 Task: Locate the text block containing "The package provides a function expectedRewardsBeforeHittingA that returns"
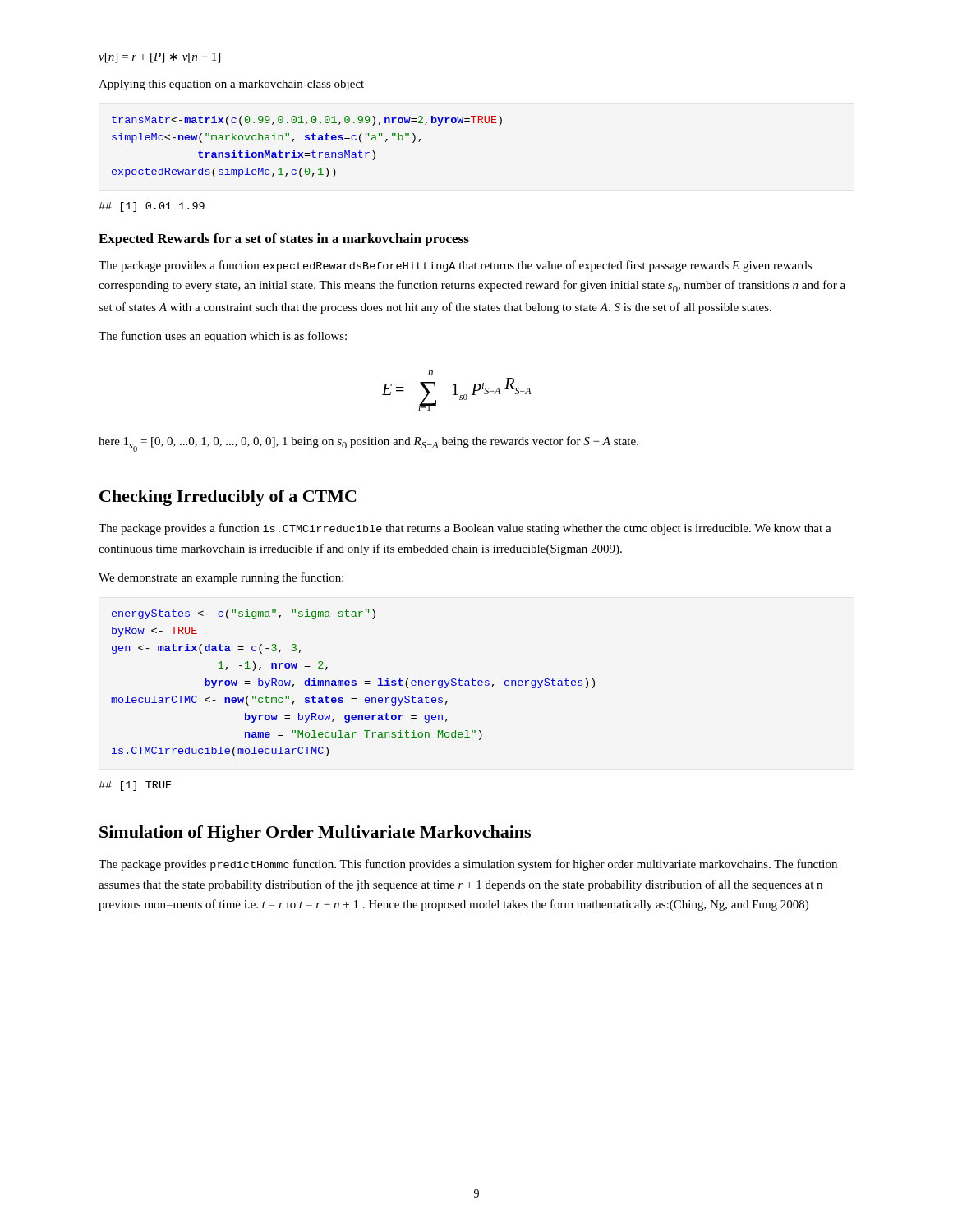[x=476, y=286]
